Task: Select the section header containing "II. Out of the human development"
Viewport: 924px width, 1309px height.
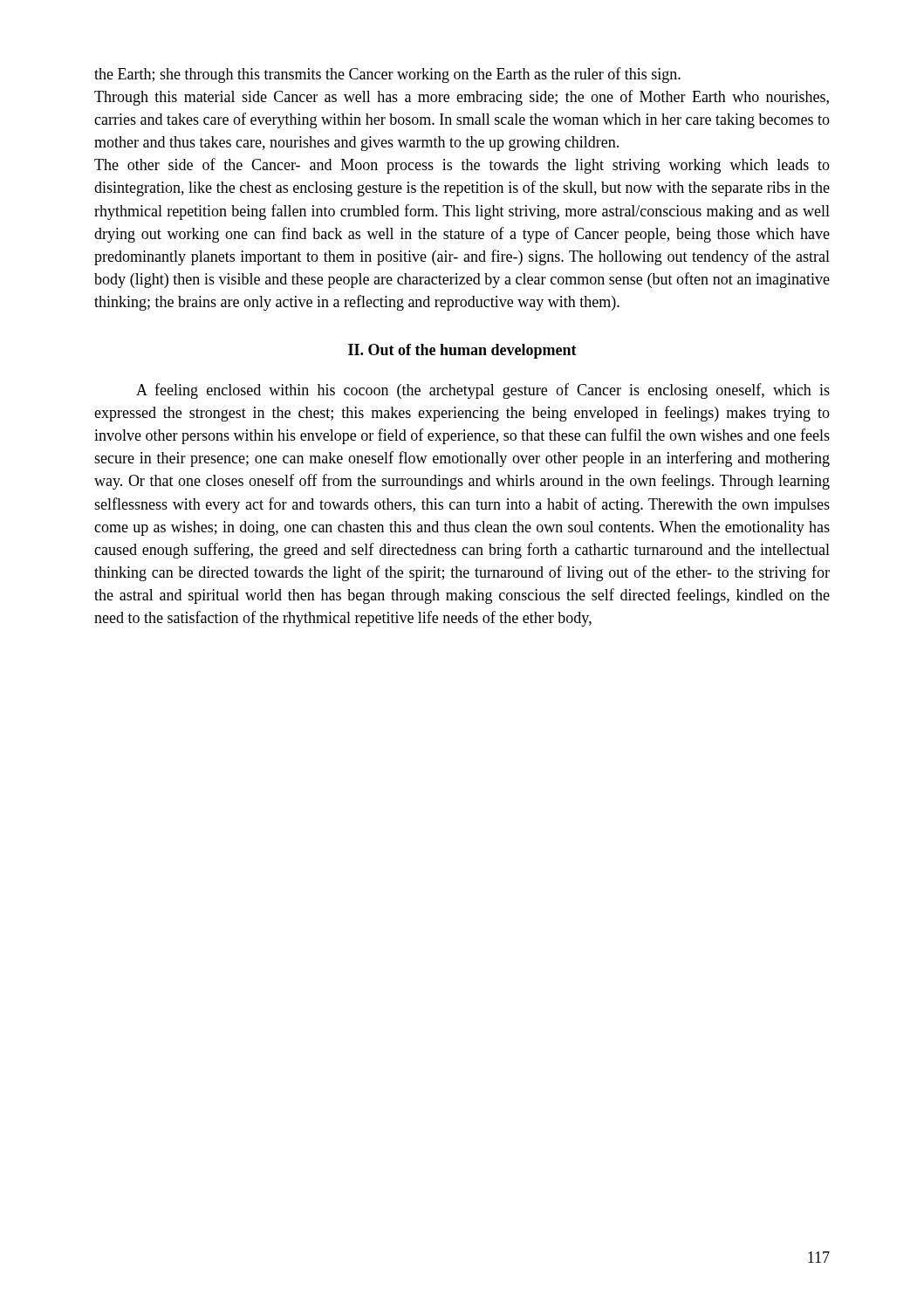Action: pos(462,350)
